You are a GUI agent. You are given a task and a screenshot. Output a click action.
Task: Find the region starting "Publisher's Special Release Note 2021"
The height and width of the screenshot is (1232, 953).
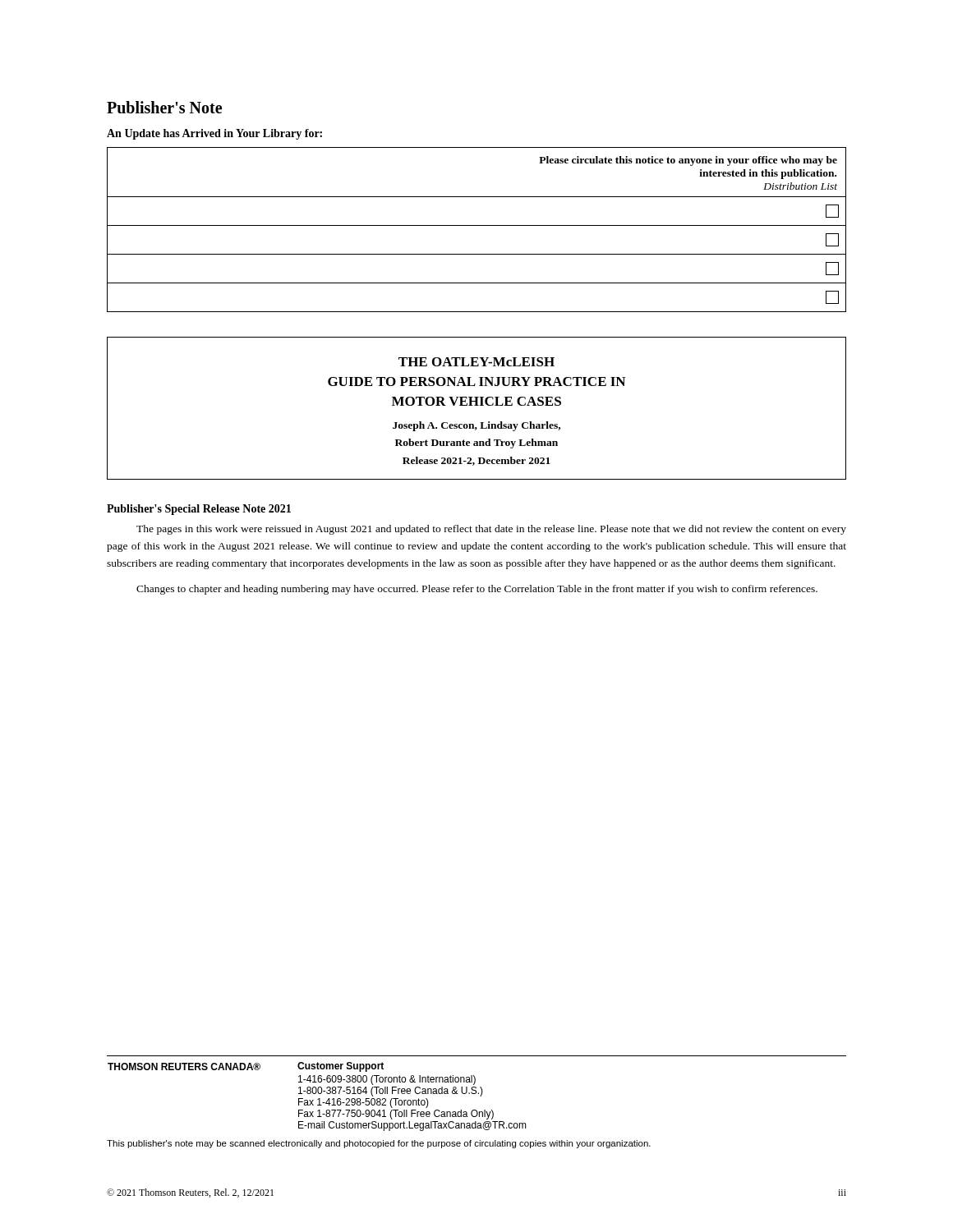[x=199, y=509]
